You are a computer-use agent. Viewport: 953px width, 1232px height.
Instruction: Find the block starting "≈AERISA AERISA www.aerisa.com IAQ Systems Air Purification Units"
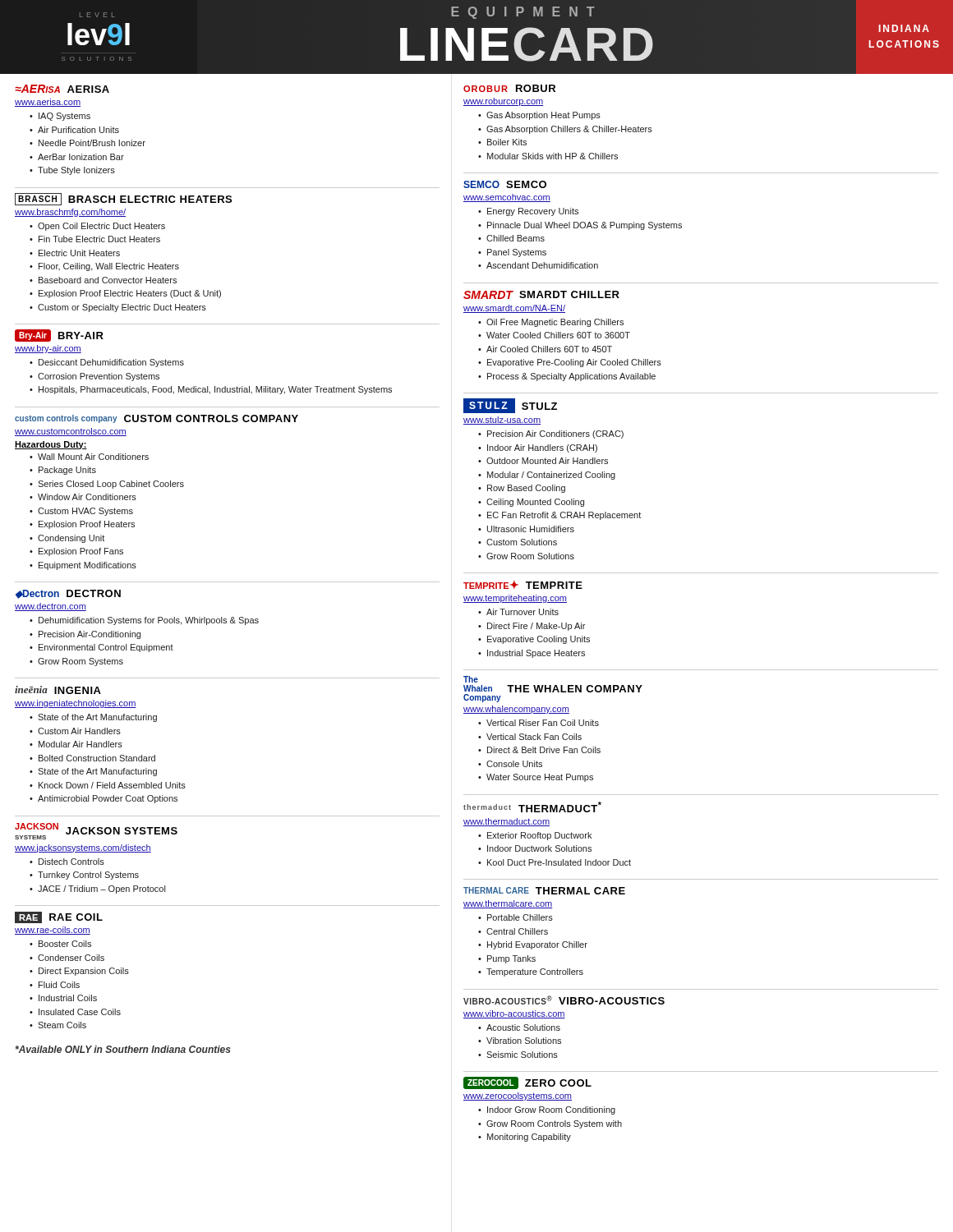point(62,89)
